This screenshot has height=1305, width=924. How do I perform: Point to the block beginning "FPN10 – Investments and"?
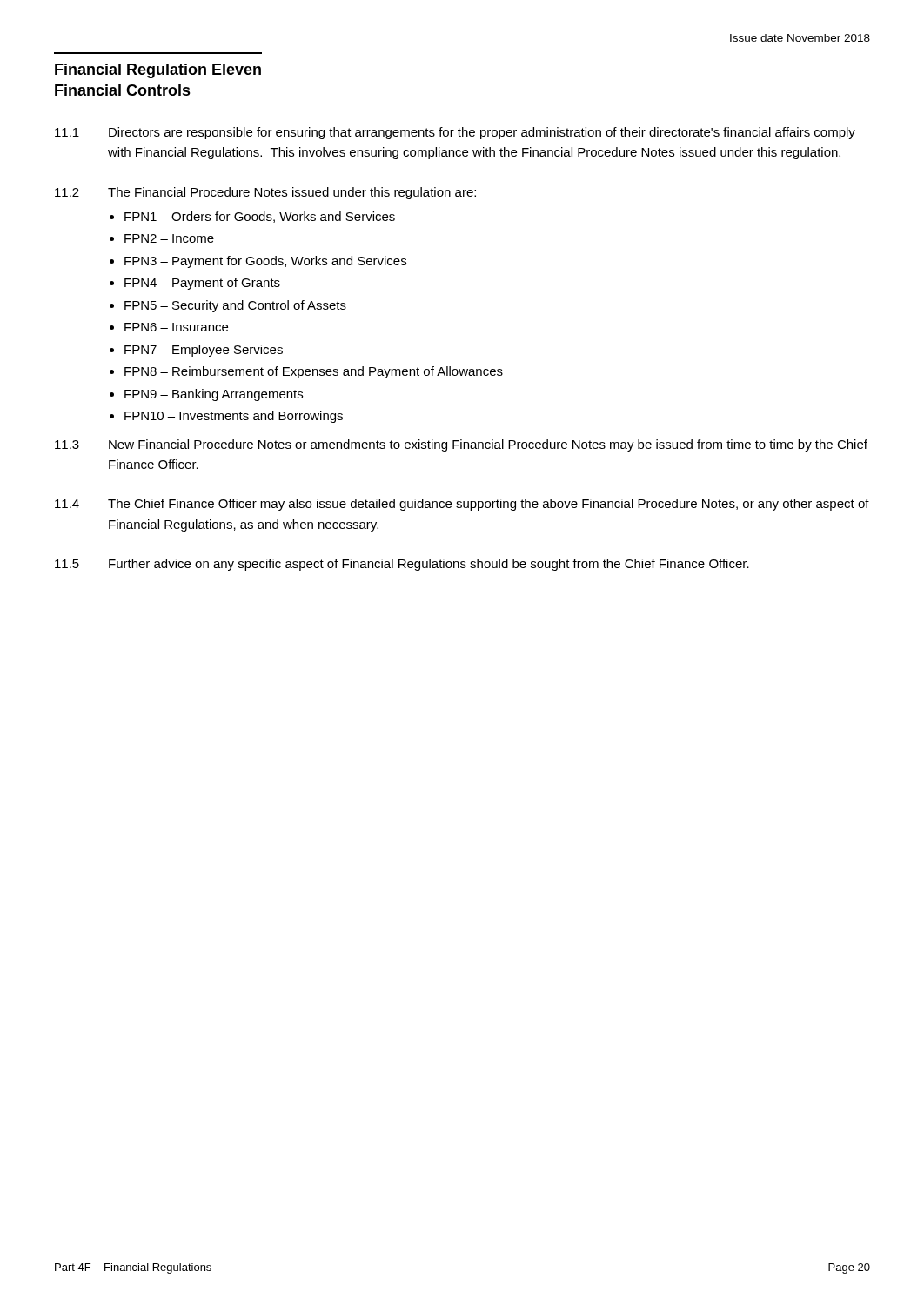233,416
